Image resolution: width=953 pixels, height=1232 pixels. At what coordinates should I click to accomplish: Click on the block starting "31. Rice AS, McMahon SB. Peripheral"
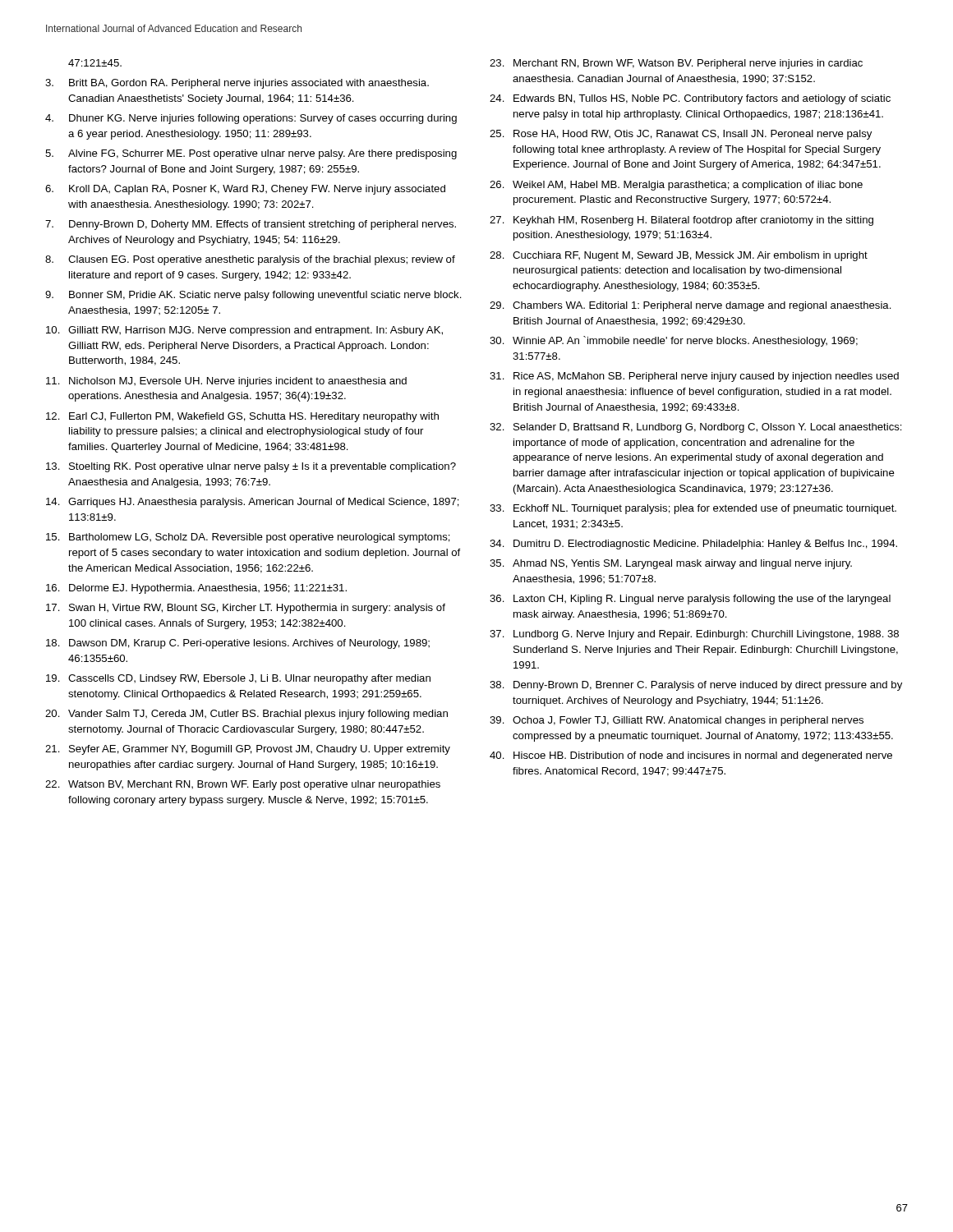click(x=699, y=392)
